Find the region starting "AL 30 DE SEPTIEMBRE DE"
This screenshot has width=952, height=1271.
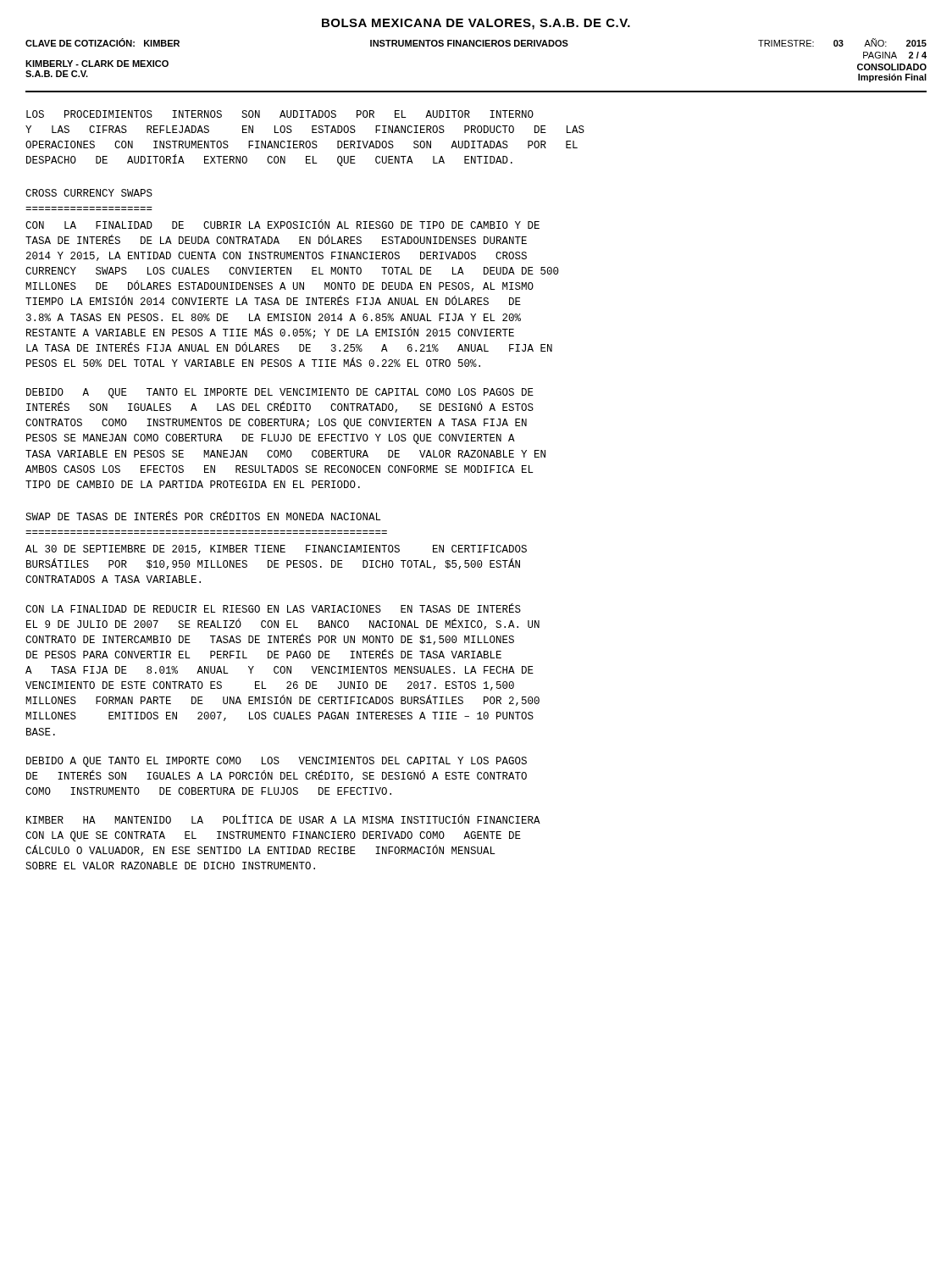tap(276, 565)
